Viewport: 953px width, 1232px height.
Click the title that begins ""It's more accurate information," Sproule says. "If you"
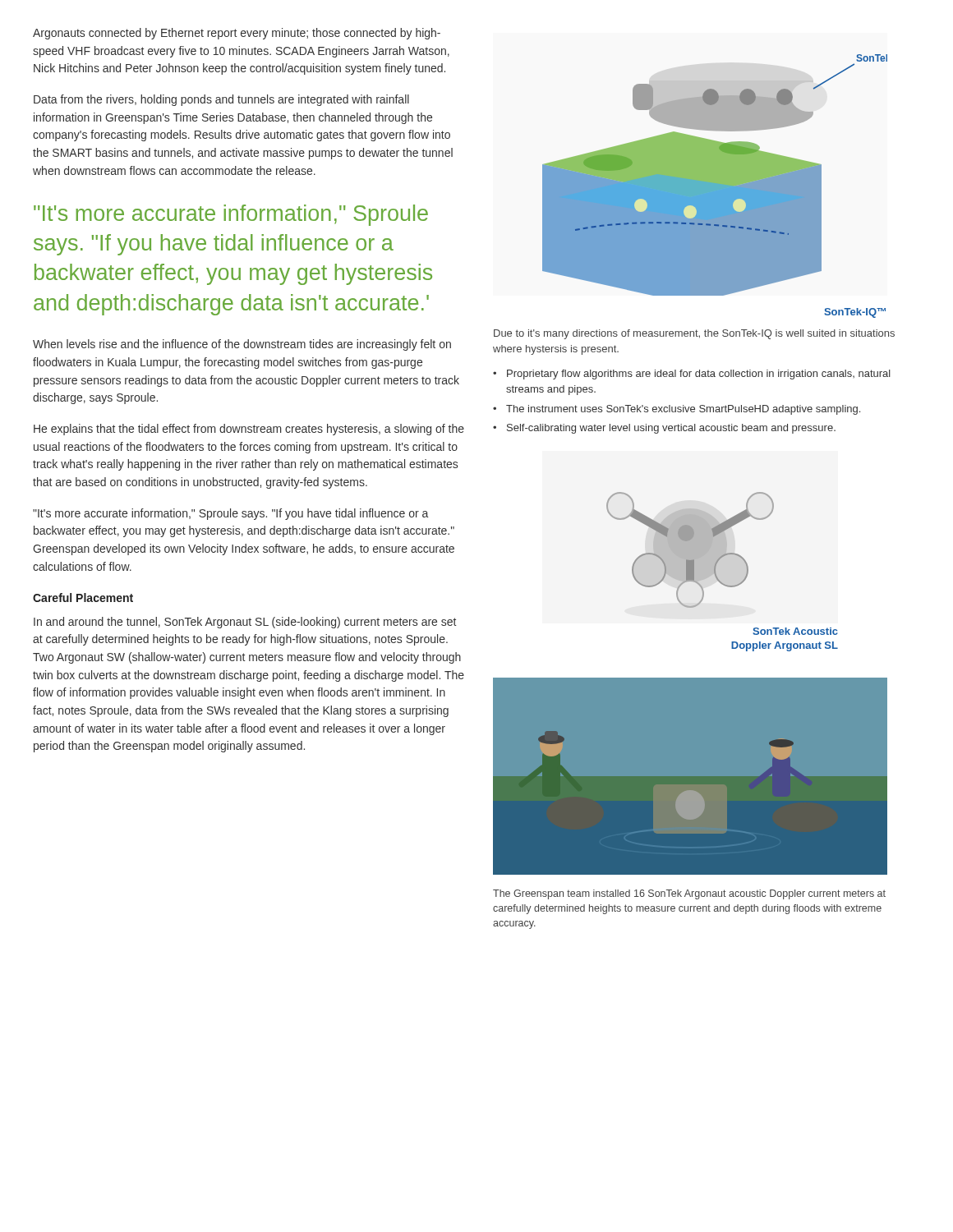tap(233, 258)
